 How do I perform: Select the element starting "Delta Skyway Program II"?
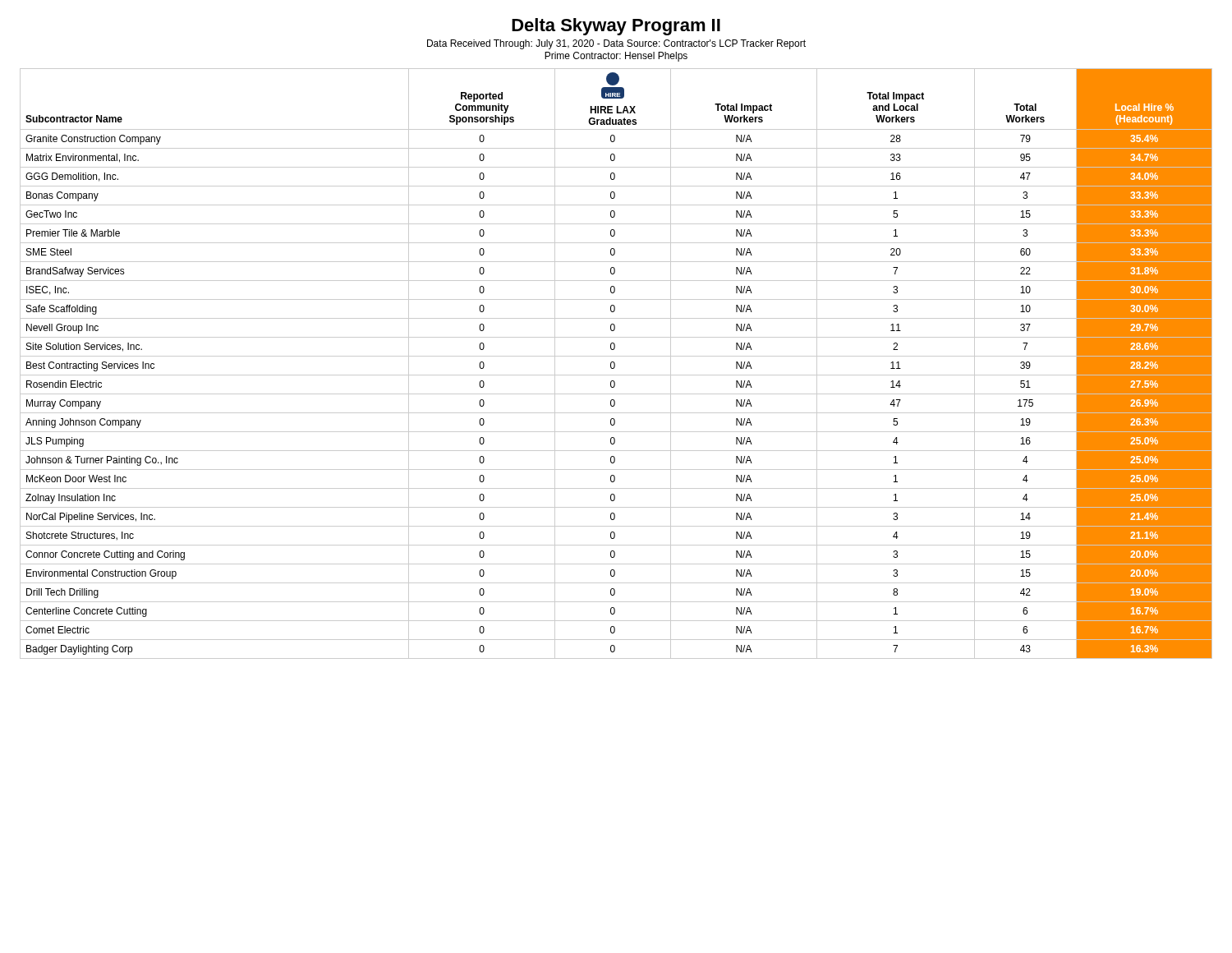pos(616,25)
